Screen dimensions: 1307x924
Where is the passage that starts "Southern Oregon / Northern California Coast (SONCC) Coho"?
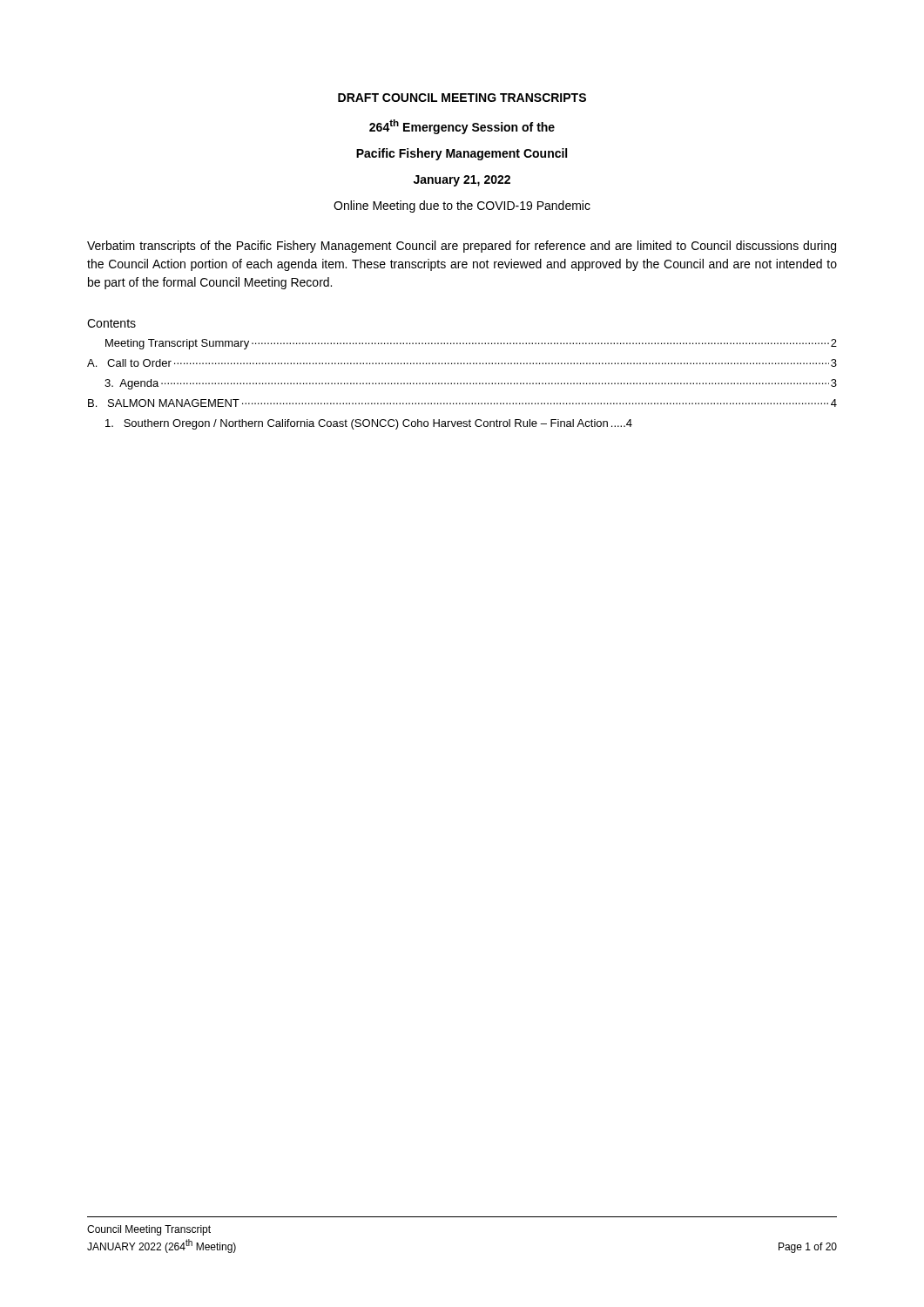368,424
